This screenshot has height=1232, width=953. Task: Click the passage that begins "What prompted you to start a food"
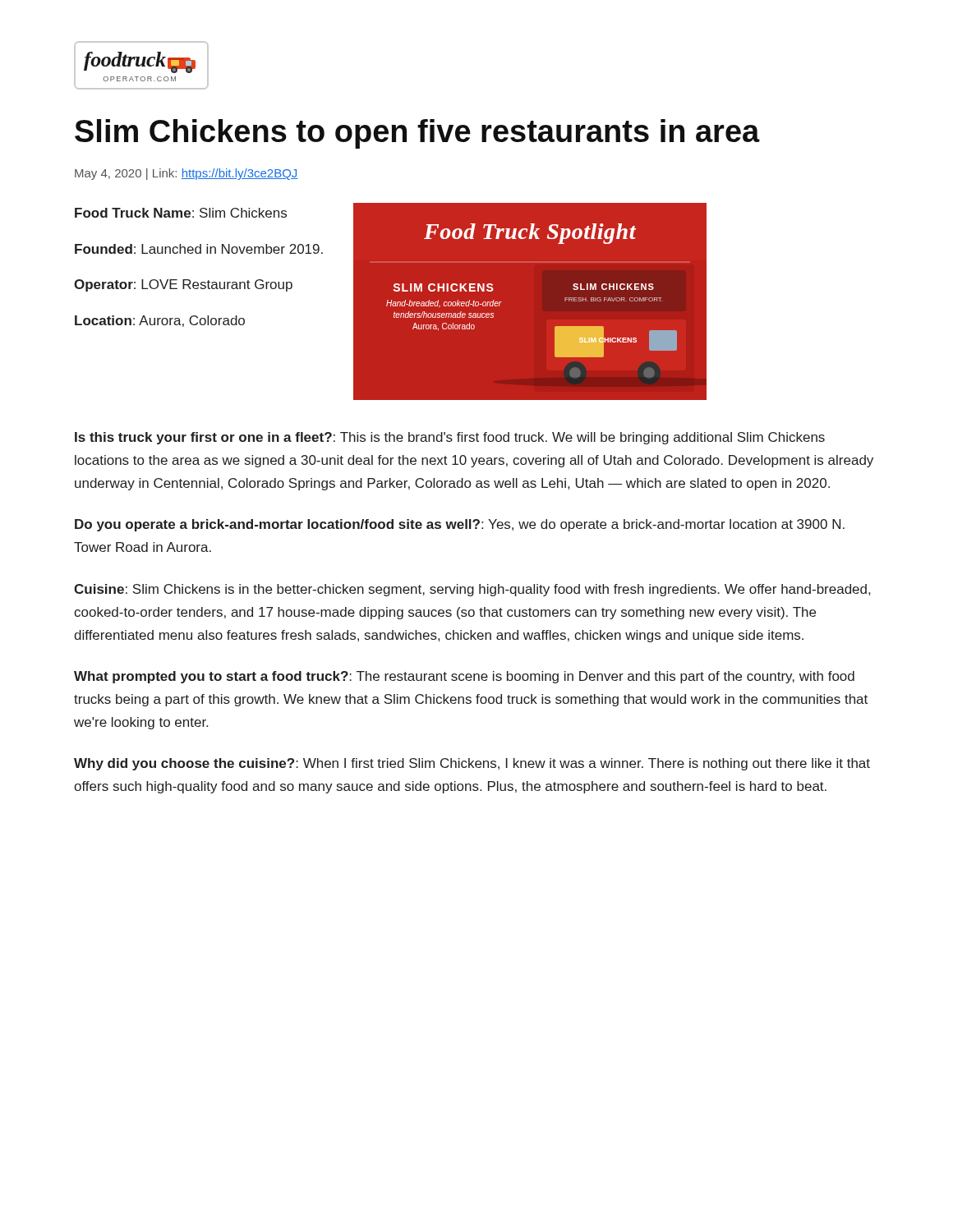[x=471, y=699]
